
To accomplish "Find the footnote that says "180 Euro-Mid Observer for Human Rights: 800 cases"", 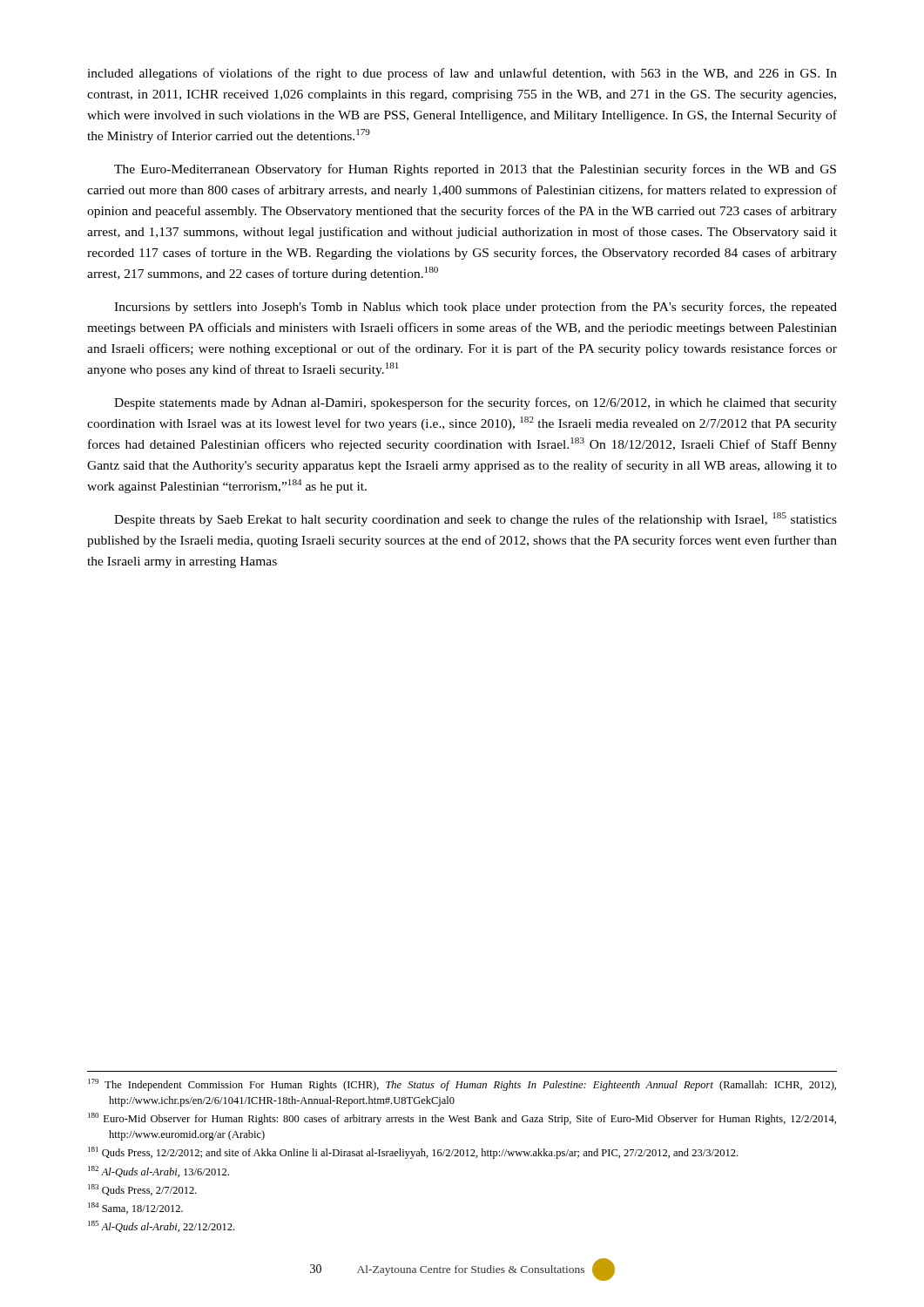I will click(462, 1126).
